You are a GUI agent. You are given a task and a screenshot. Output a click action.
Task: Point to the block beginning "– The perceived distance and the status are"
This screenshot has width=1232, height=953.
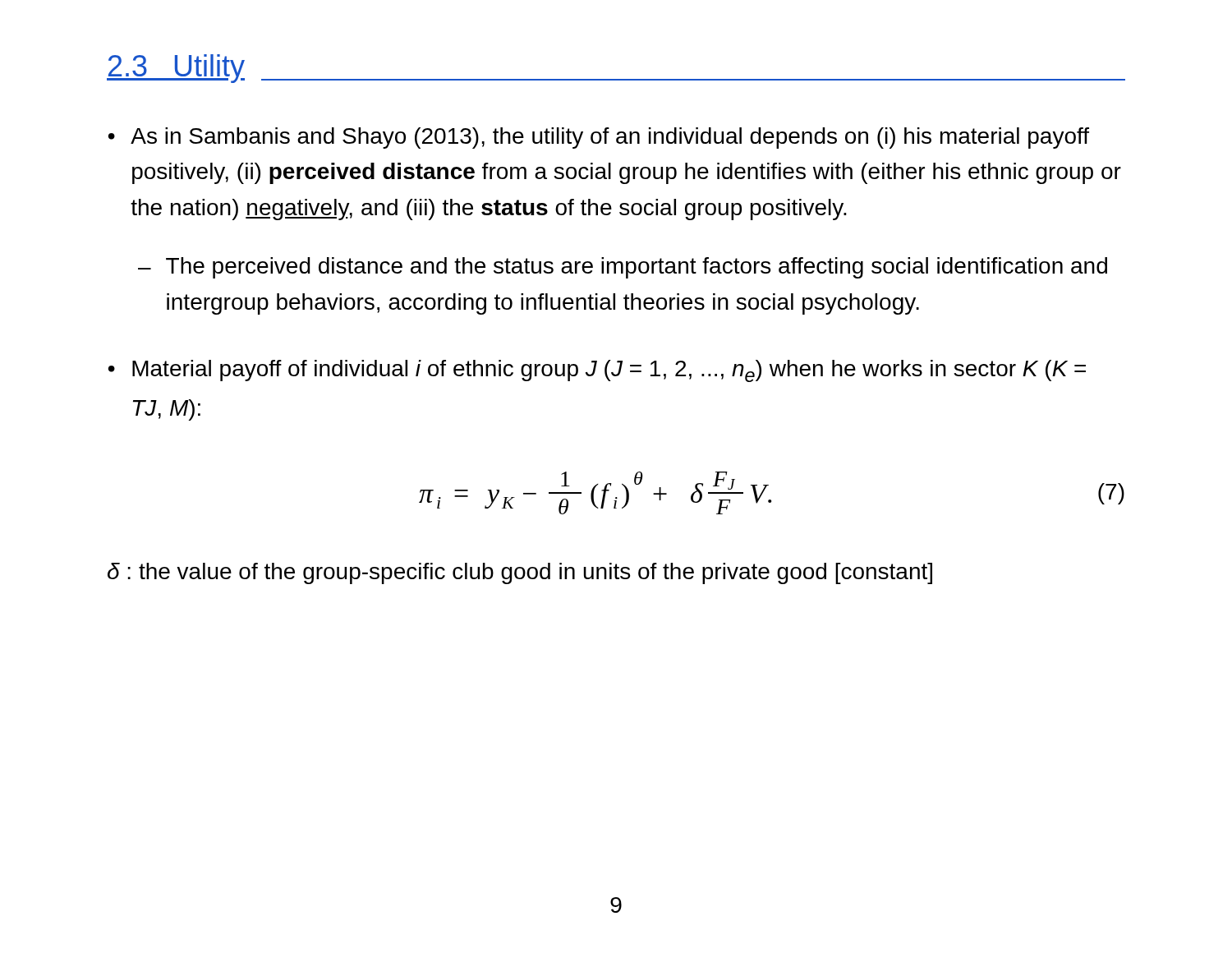pos(632,284)
